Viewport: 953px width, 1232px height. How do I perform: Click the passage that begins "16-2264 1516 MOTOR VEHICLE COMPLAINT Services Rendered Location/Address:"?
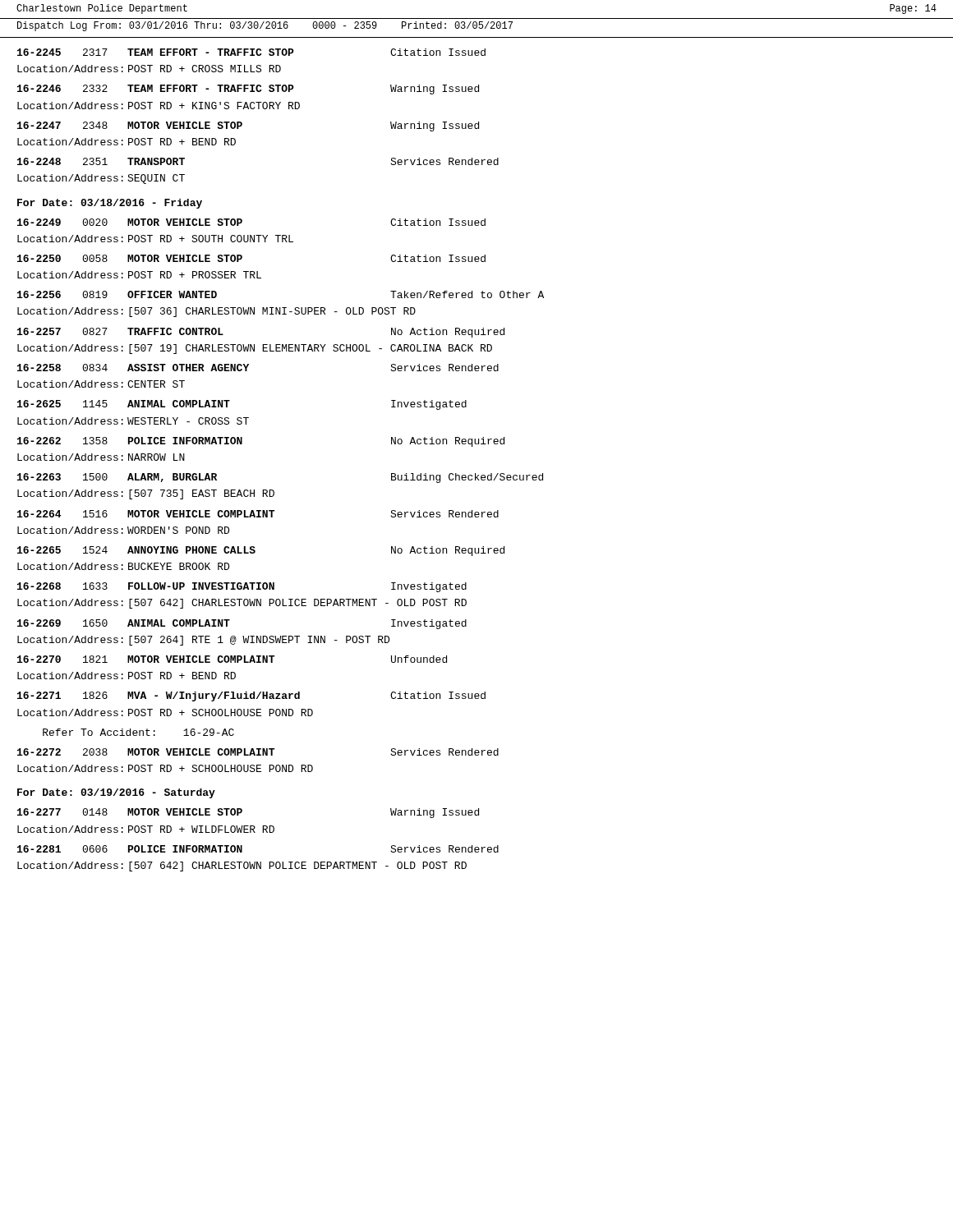pos(476,523)
